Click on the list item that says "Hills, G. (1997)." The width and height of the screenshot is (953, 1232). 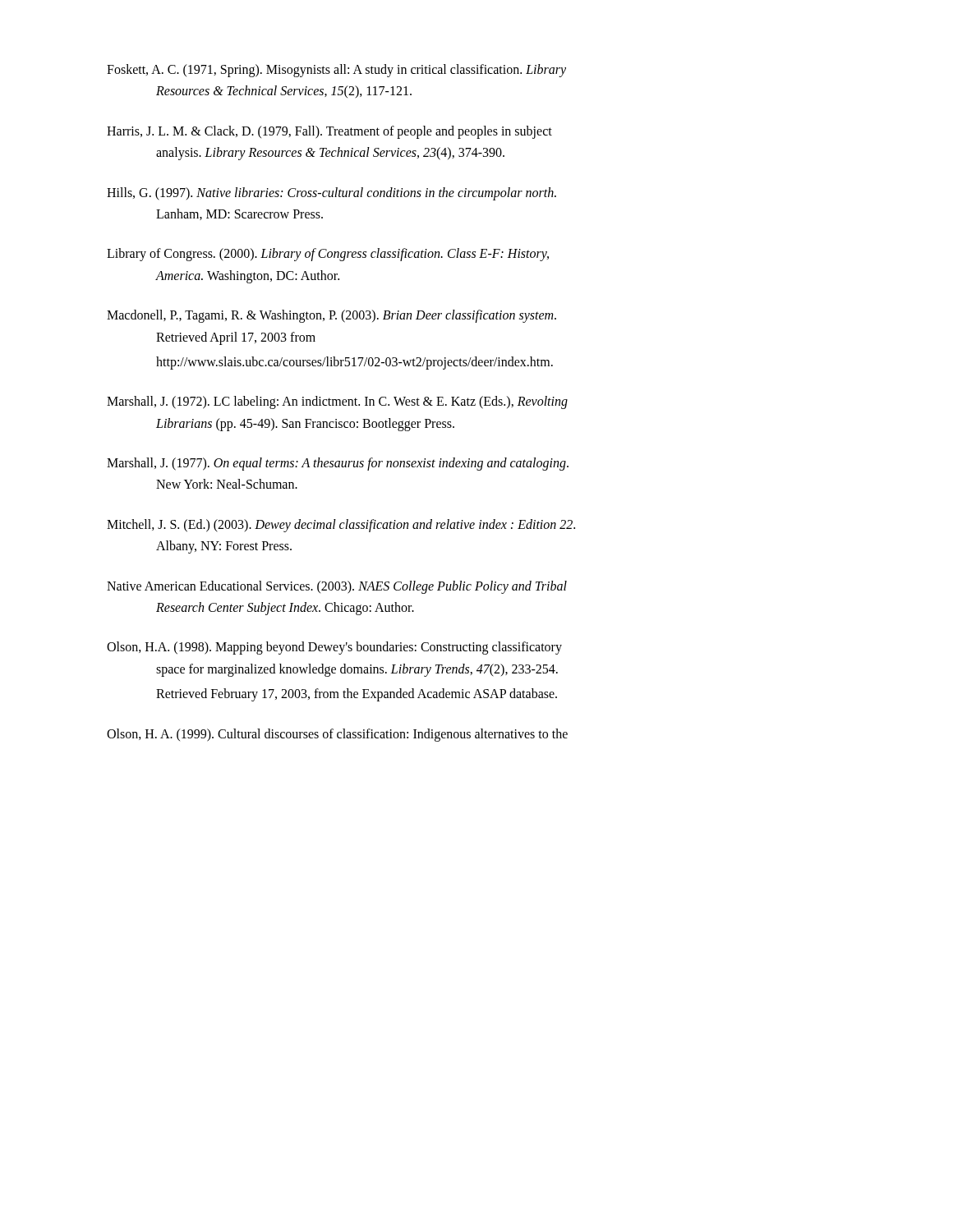pyautogui.click(x=476, y=204)
